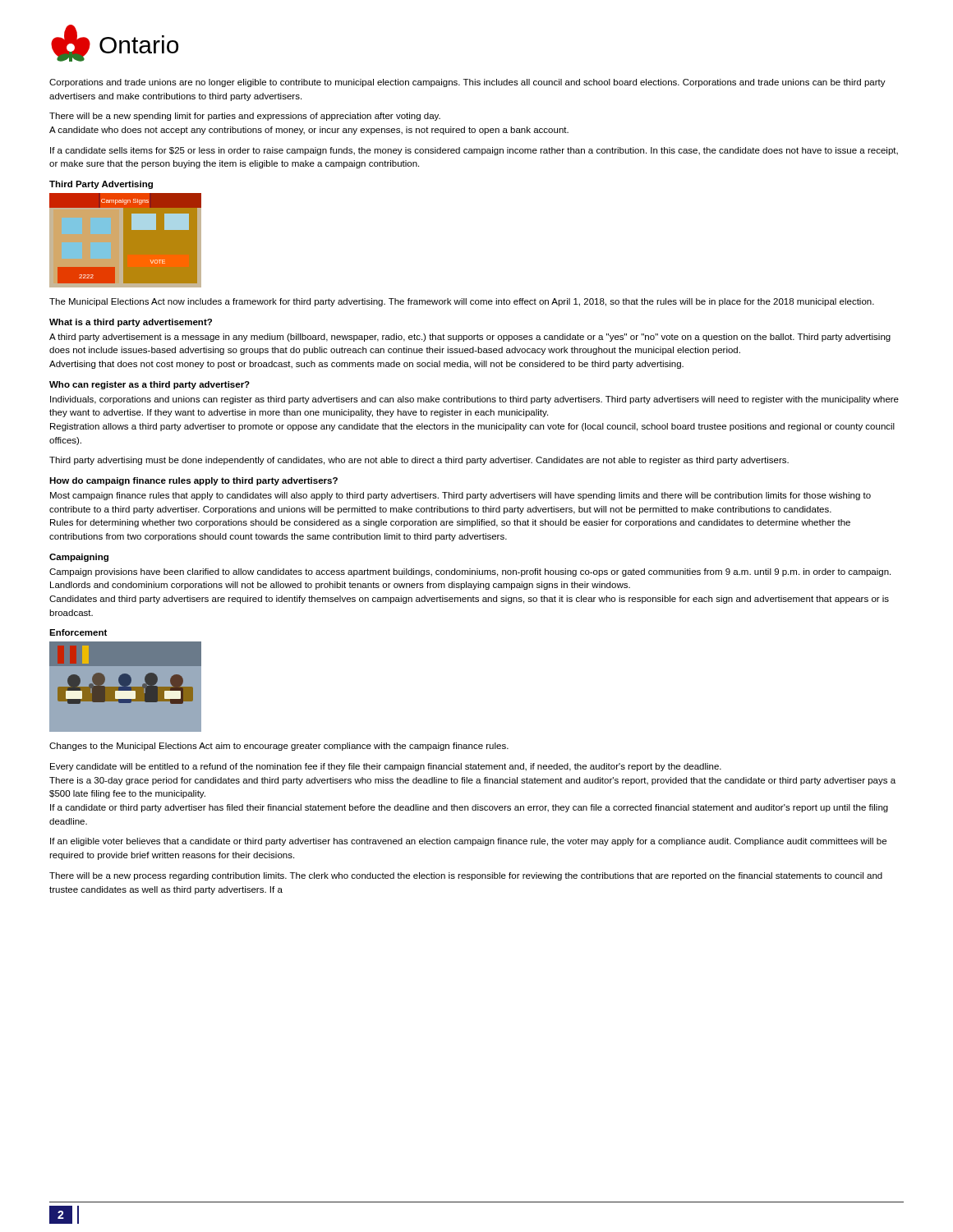
Task: Select the block starting "Who can register as a"
Action: [x=150, y=384]
